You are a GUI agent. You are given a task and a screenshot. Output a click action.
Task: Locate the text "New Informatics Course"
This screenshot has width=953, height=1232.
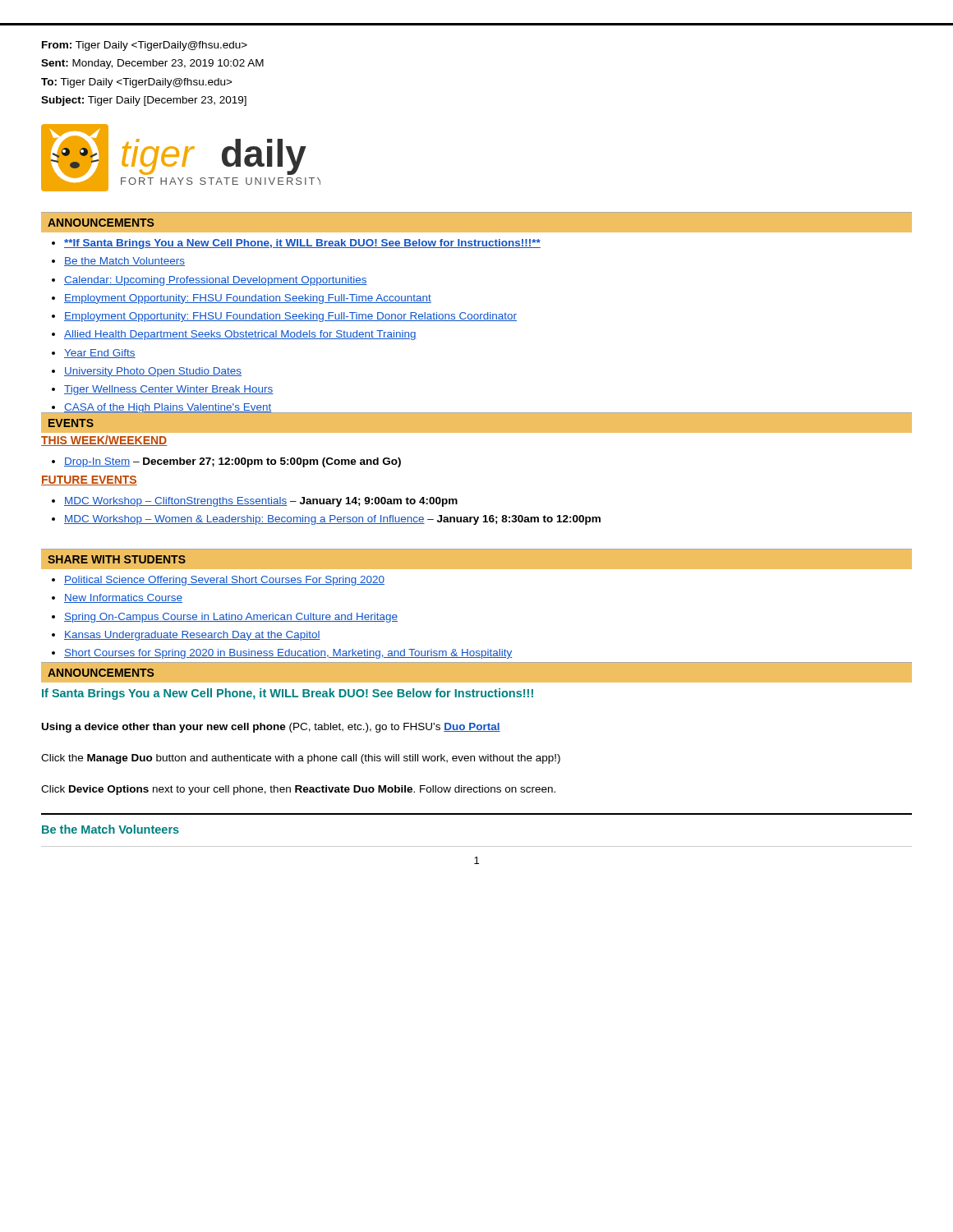click(123, 598)
